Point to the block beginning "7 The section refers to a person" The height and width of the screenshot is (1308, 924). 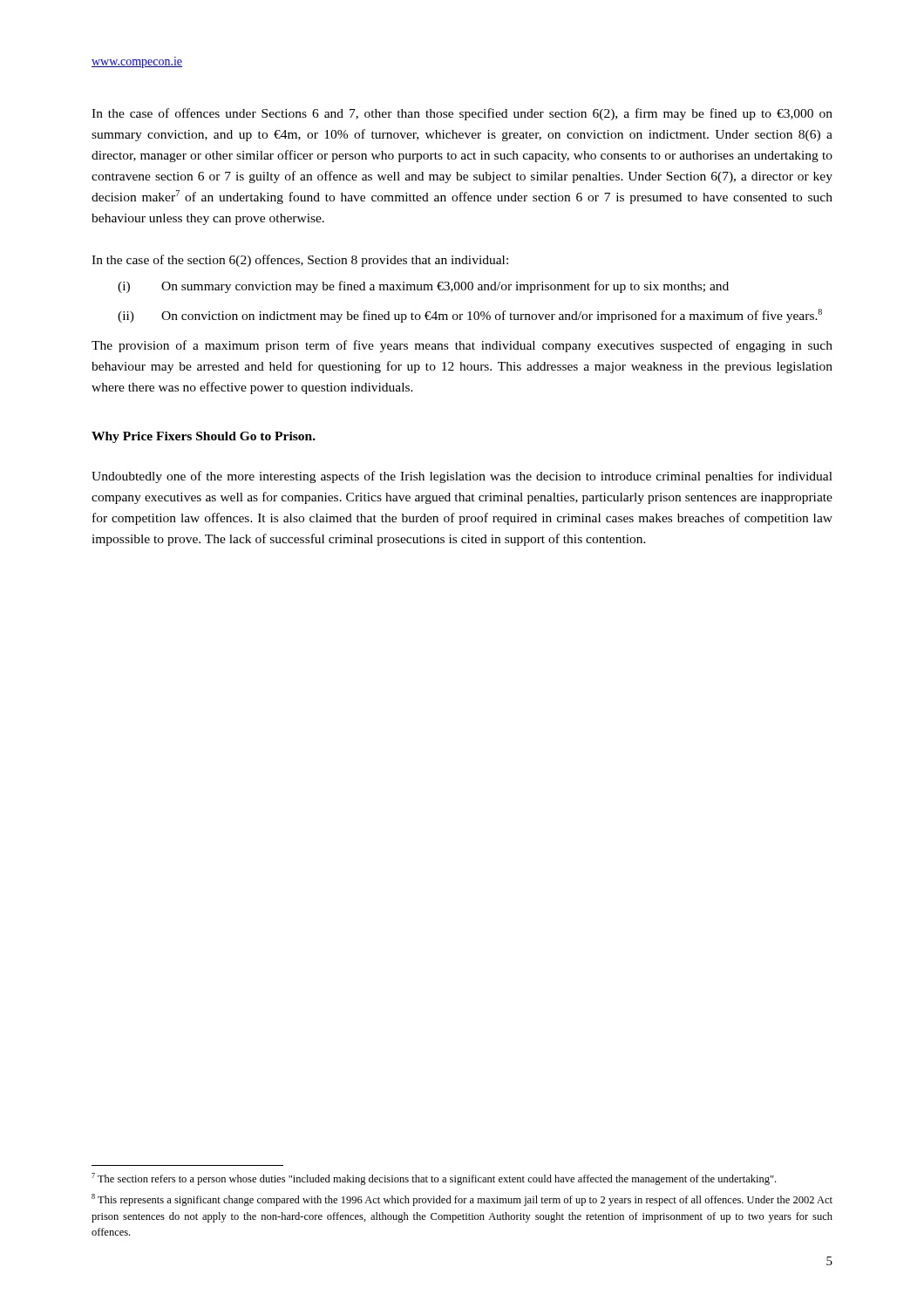pyautogui.click(x=434, y=1179)
